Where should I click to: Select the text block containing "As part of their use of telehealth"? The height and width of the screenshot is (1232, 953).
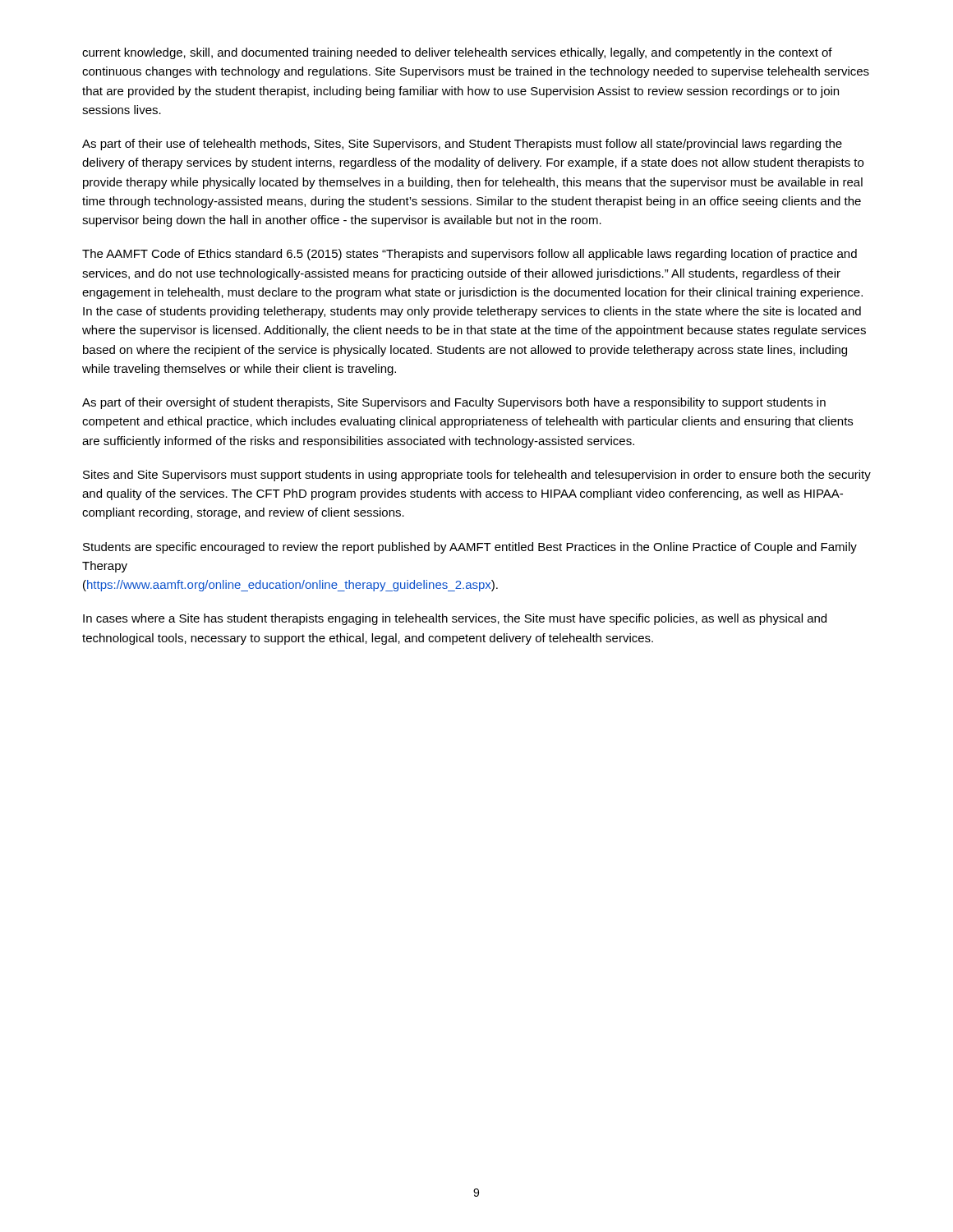(476, 182)
